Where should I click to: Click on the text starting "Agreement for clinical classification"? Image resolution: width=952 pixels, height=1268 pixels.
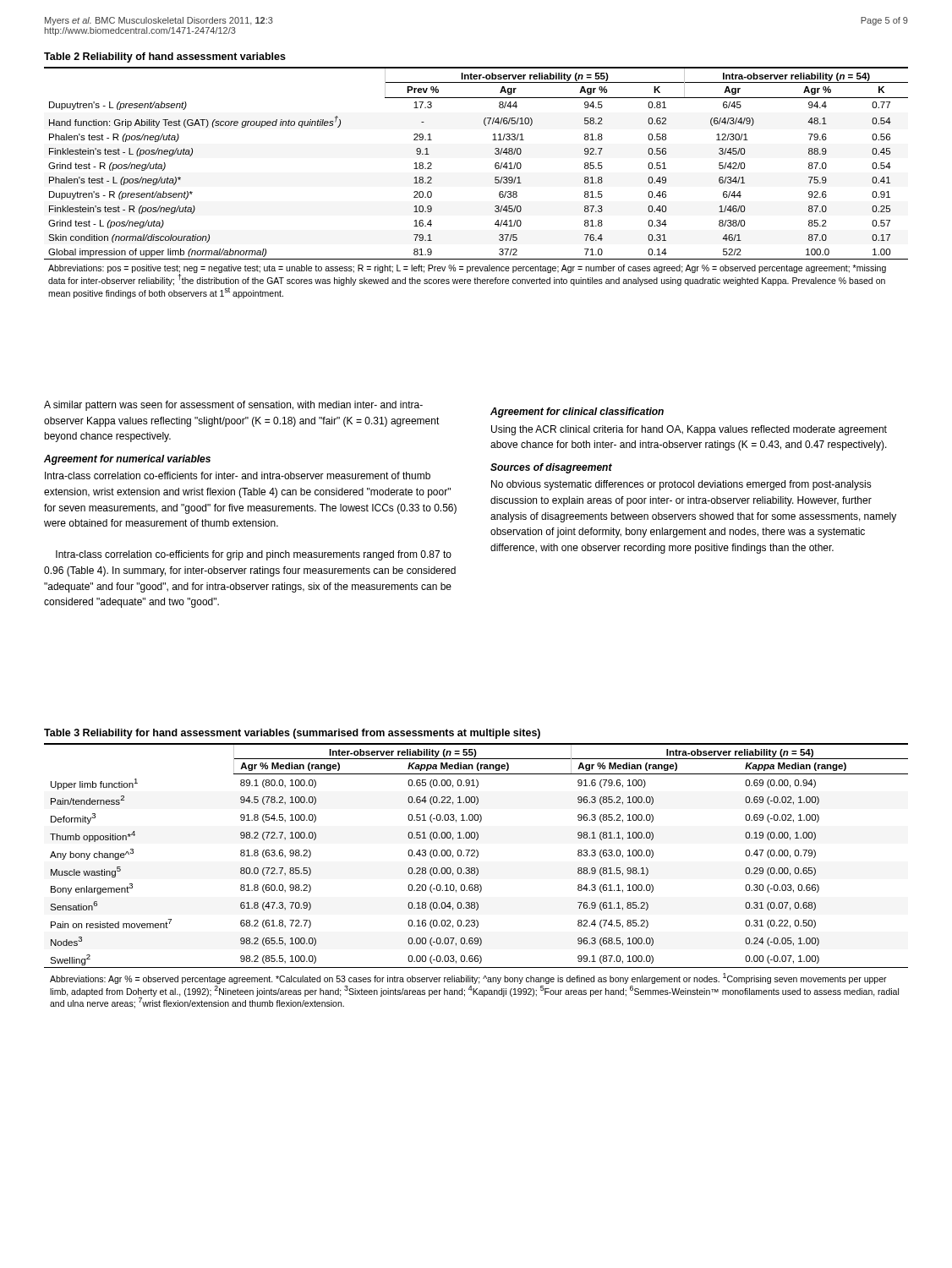577,412
